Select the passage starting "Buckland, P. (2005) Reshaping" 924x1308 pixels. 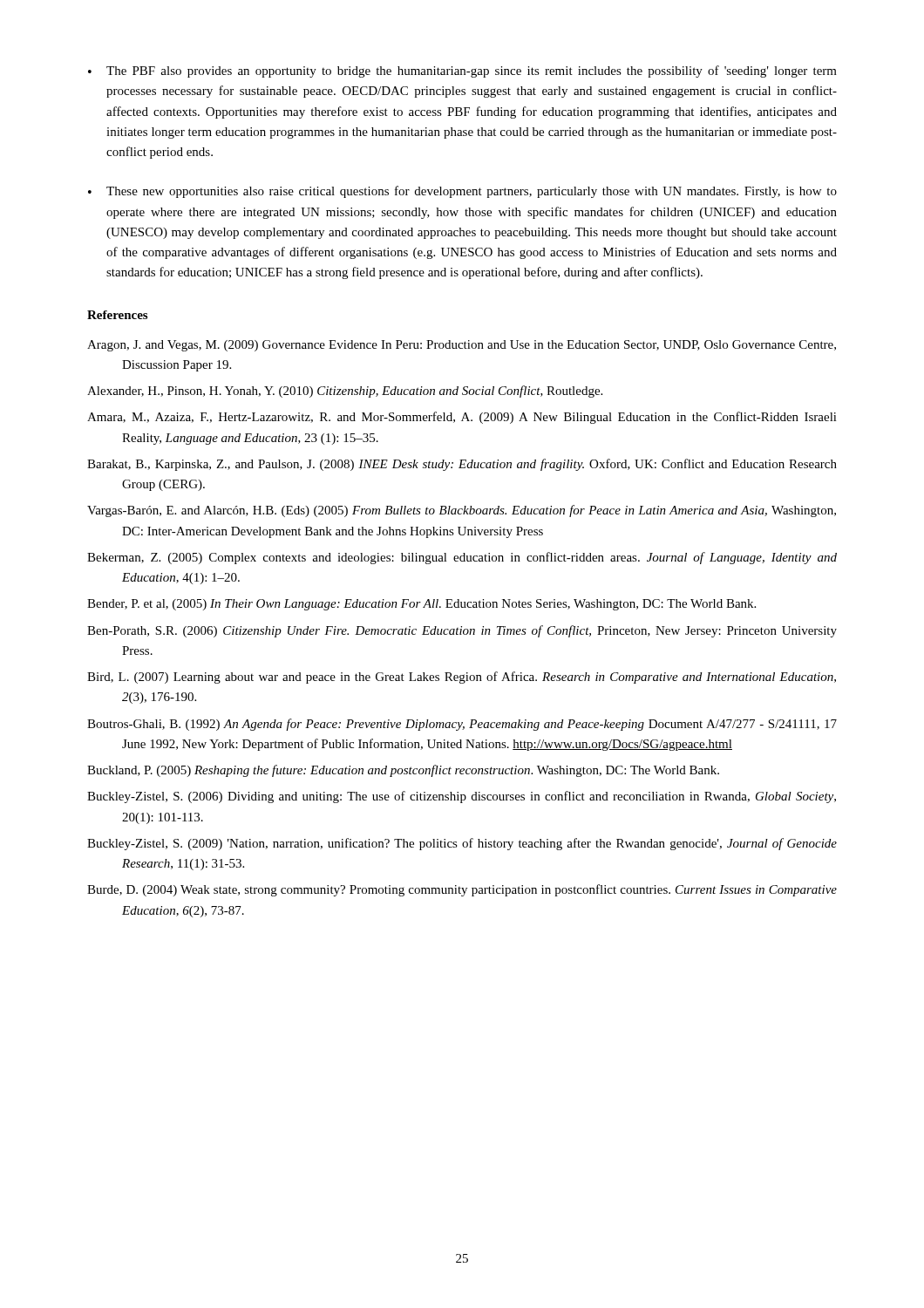pos(404,770)
